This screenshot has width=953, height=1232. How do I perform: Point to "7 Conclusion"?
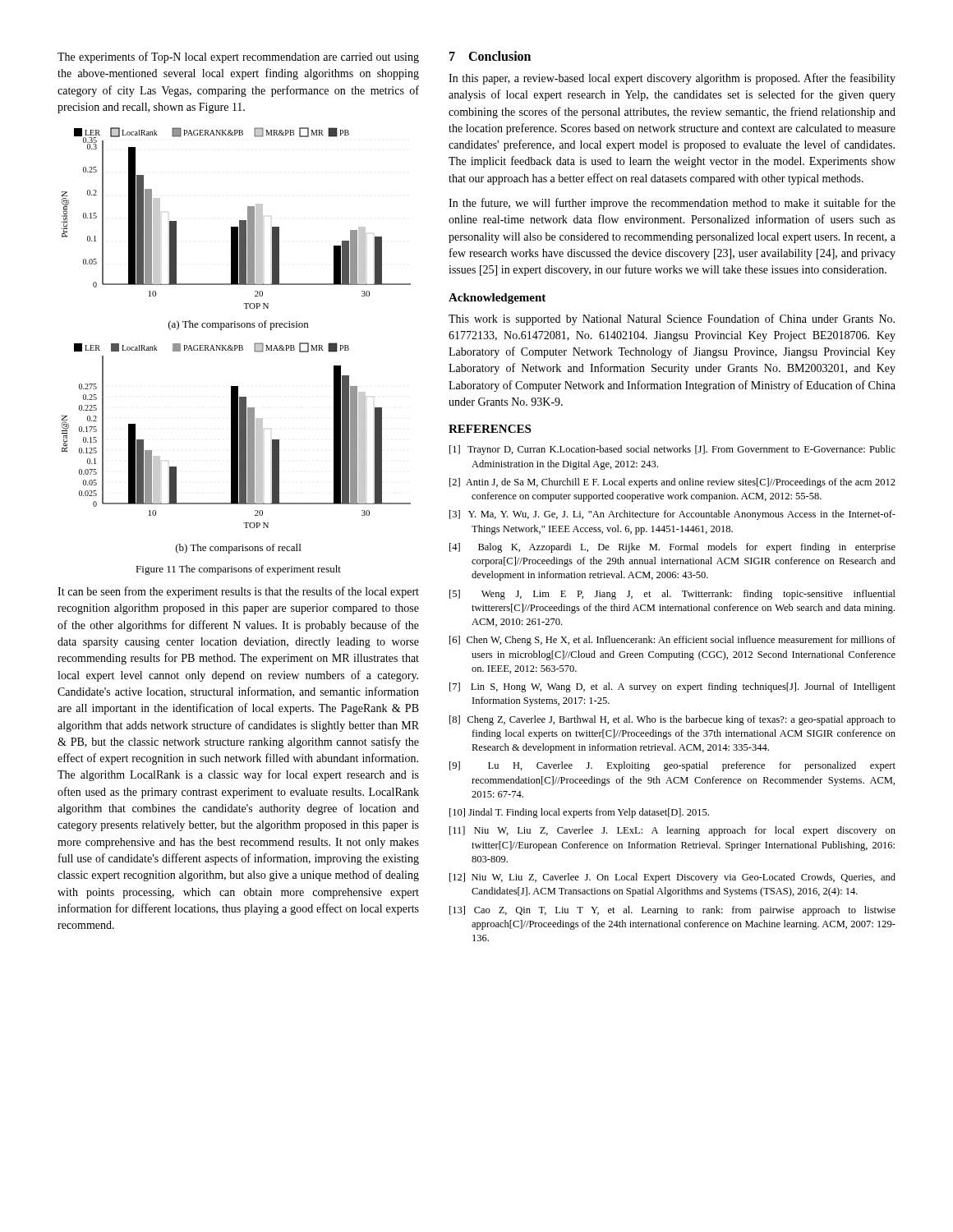click(x=490, y=56)
